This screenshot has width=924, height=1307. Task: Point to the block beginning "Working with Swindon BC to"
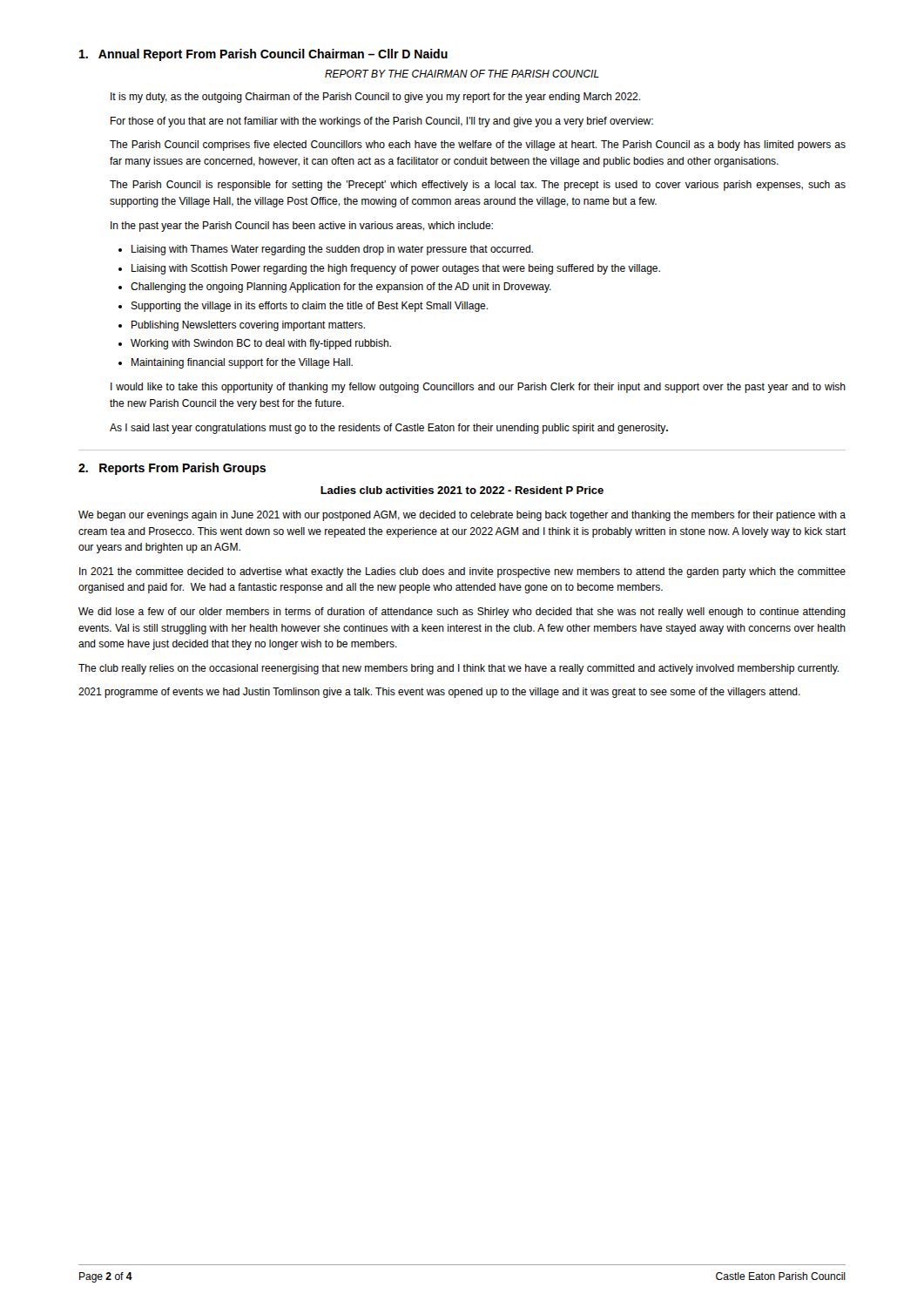pyautogui.click(x=261, y=343)
